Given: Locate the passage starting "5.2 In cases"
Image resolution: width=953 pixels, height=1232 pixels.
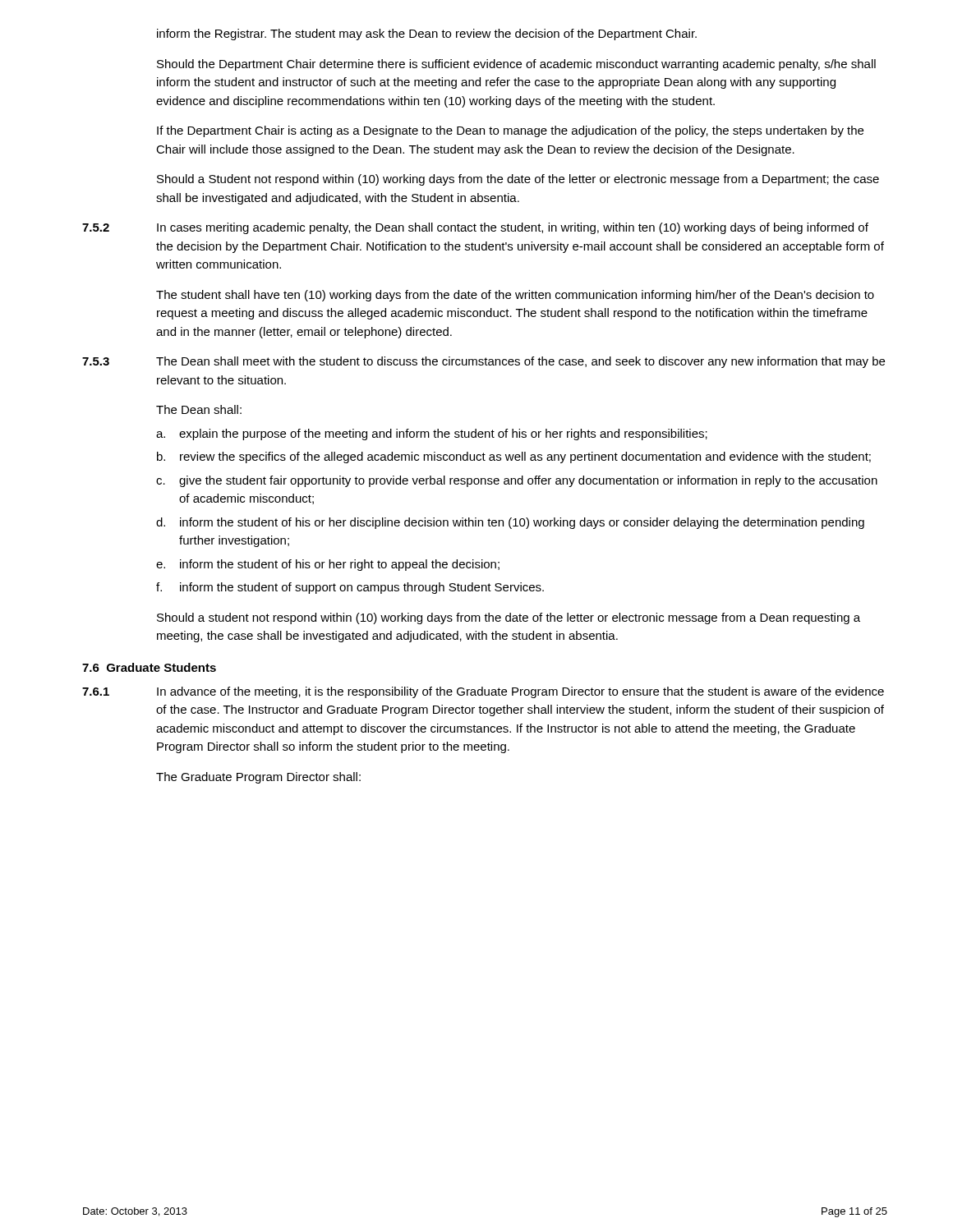Looking at the screenshot, I should 485,246.
